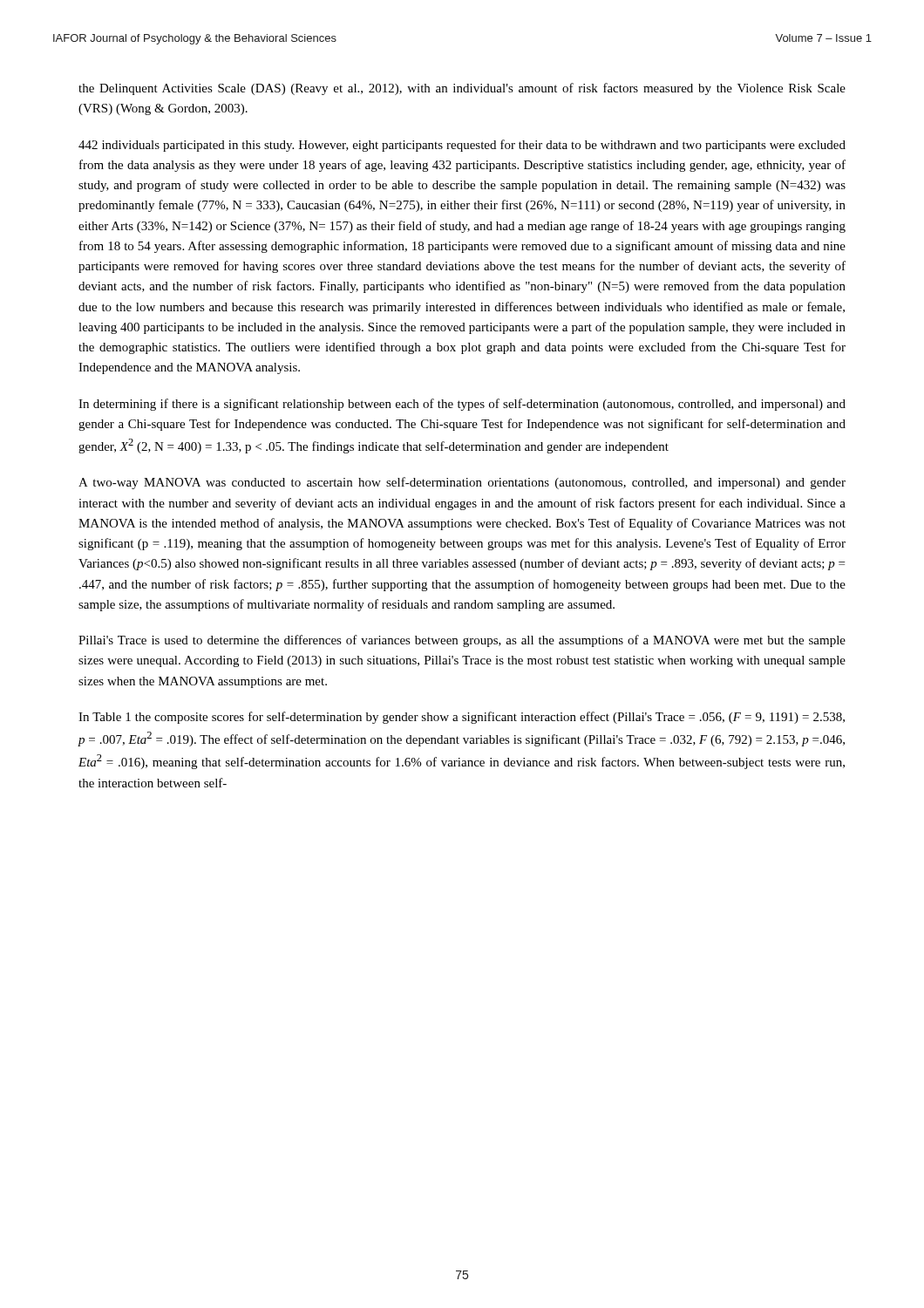Locate the block of text that opens with "442 individuals participated in this study. However,"

pos(462,256)
